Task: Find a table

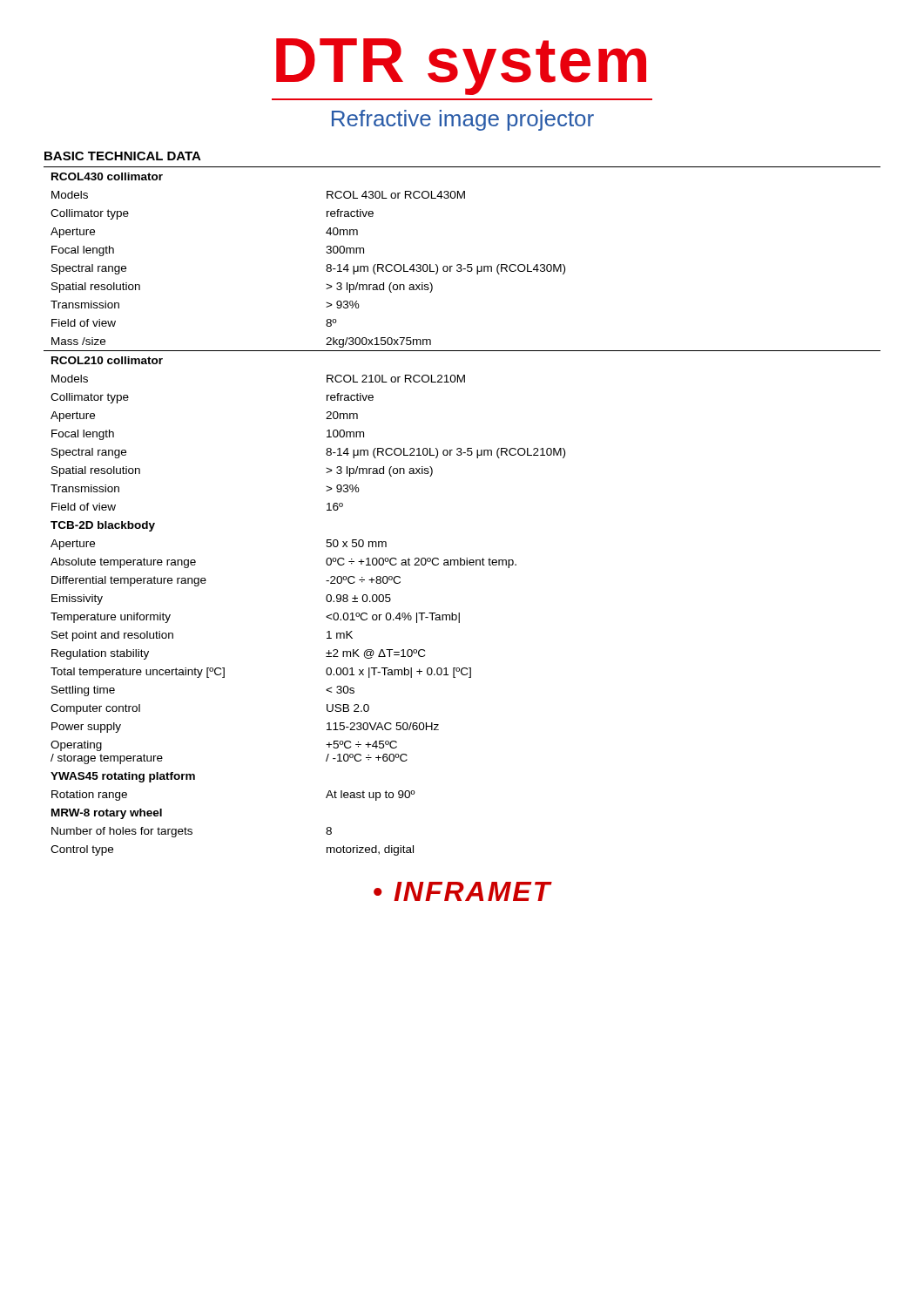Action: click(462, 513)
